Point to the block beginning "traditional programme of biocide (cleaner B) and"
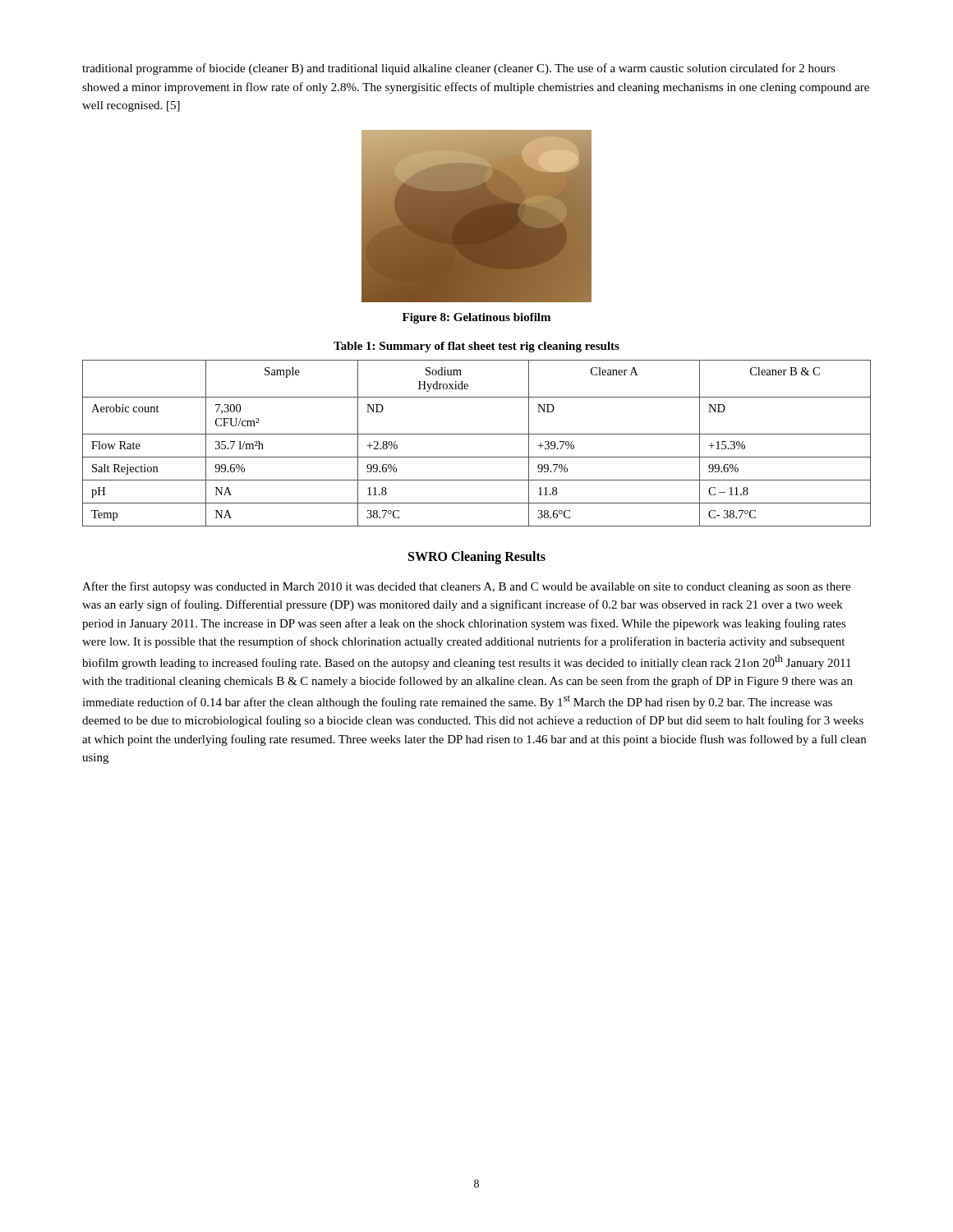 click(x=476, y=87)
